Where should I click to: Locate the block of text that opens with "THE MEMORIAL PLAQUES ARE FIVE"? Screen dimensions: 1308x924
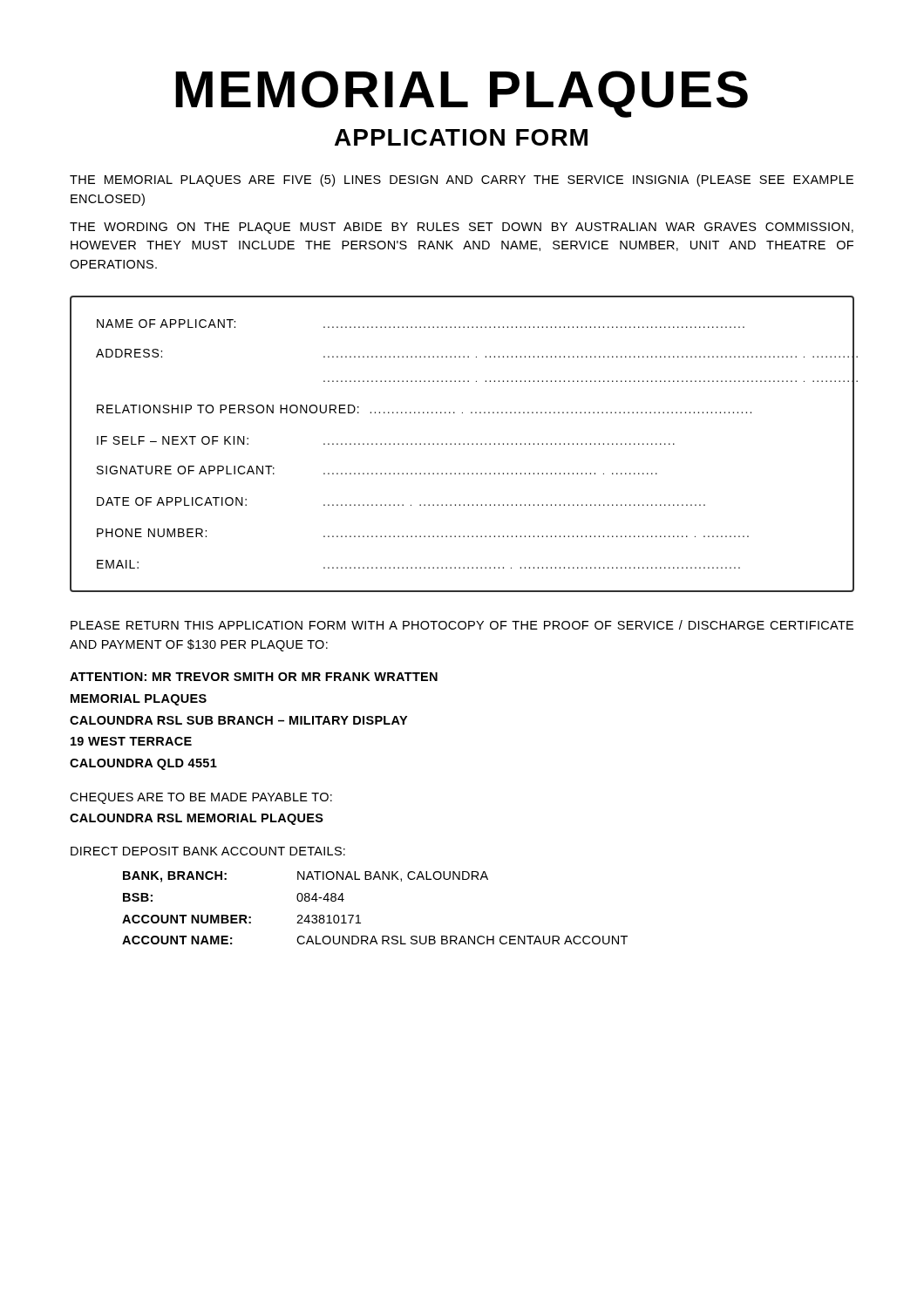coord(462,189)
